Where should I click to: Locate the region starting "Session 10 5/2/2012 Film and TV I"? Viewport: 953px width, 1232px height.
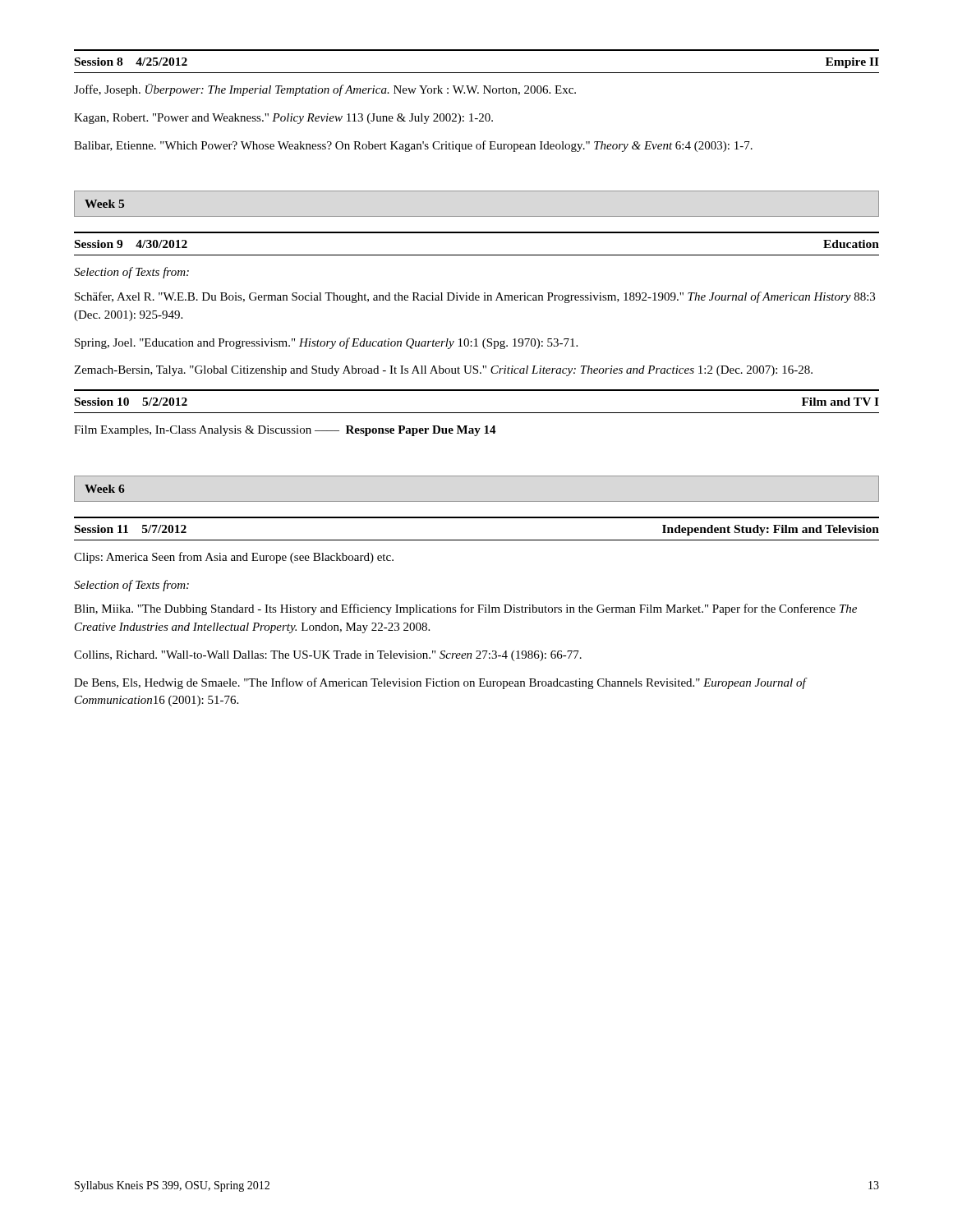476,402
